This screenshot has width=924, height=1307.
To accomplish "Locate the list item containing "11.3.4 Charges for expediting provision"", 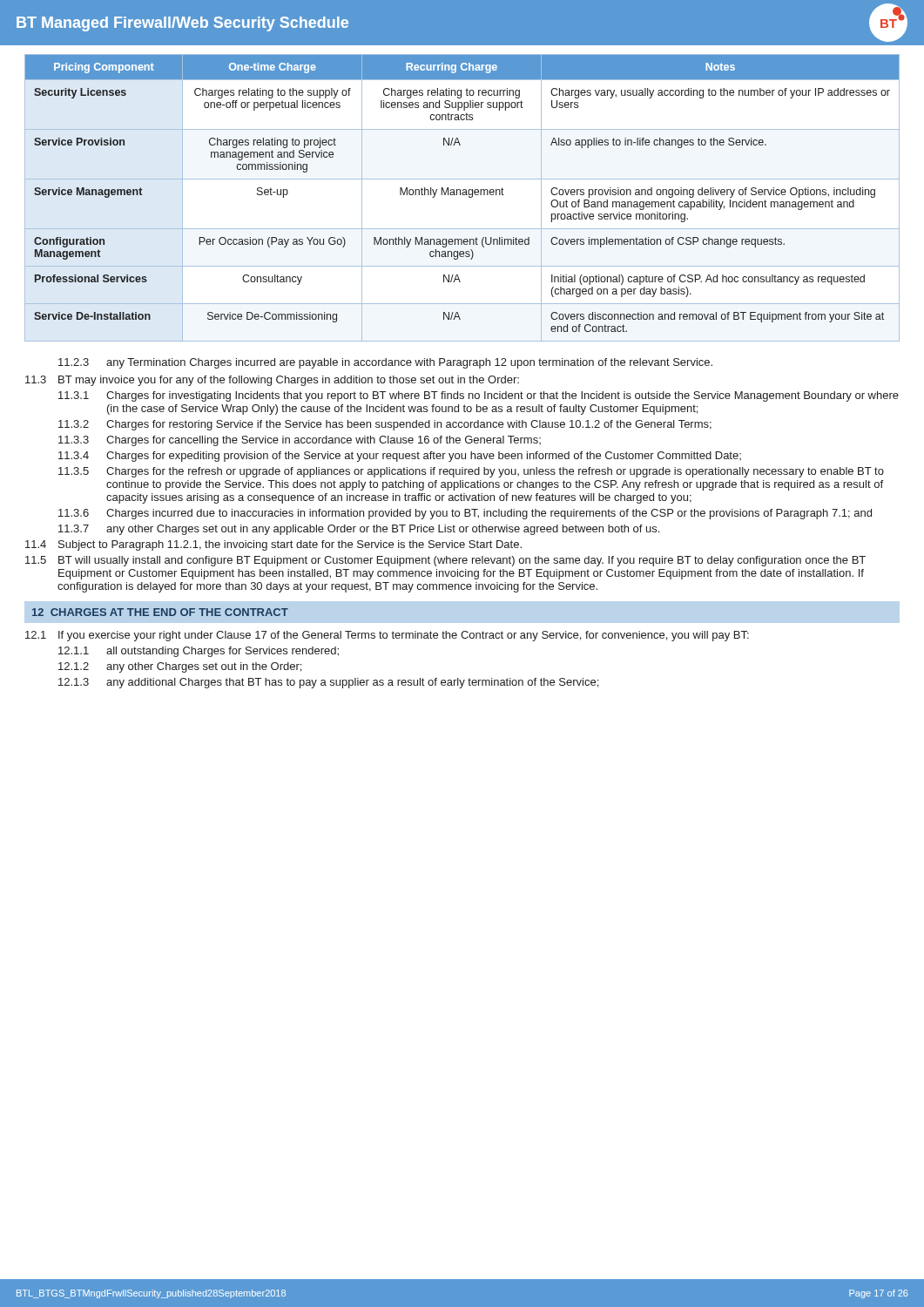I will [479, 455].
